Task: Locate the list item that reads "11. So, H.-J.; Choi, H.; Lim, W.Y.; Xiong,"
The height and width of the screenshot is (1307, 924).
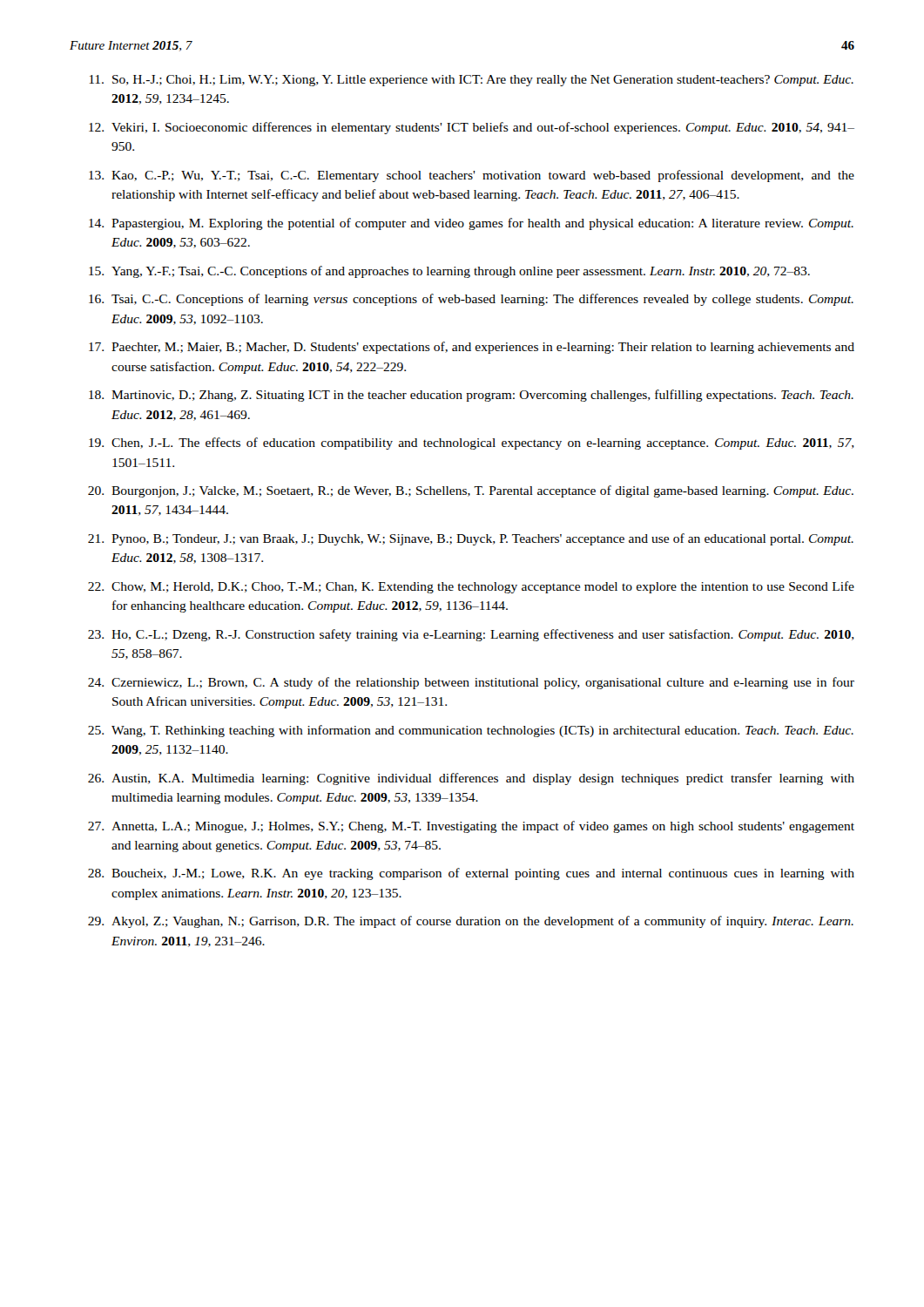Action: point(462,89)
